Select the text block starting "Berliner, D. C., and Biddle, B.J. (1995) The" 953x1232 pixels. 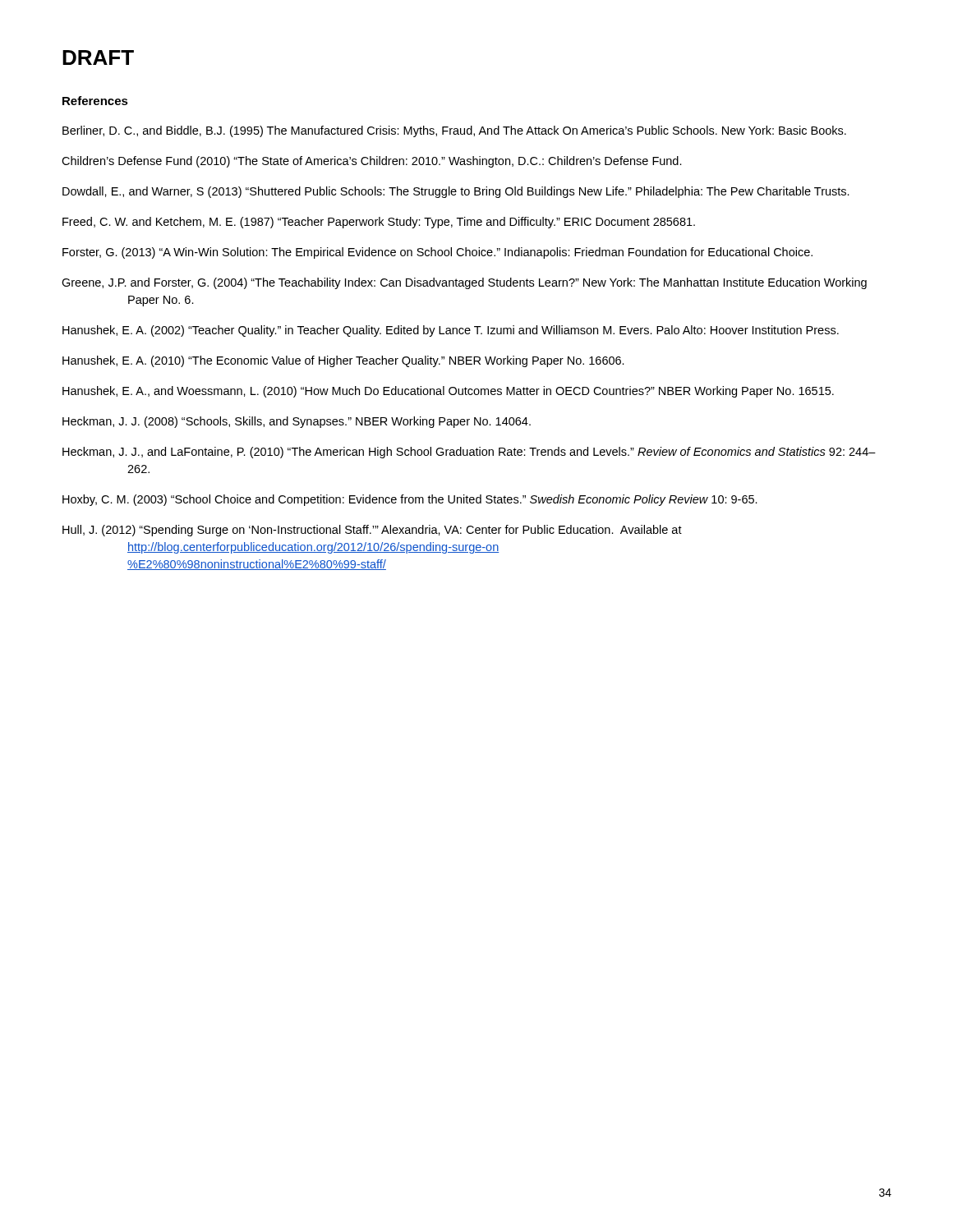454,131
